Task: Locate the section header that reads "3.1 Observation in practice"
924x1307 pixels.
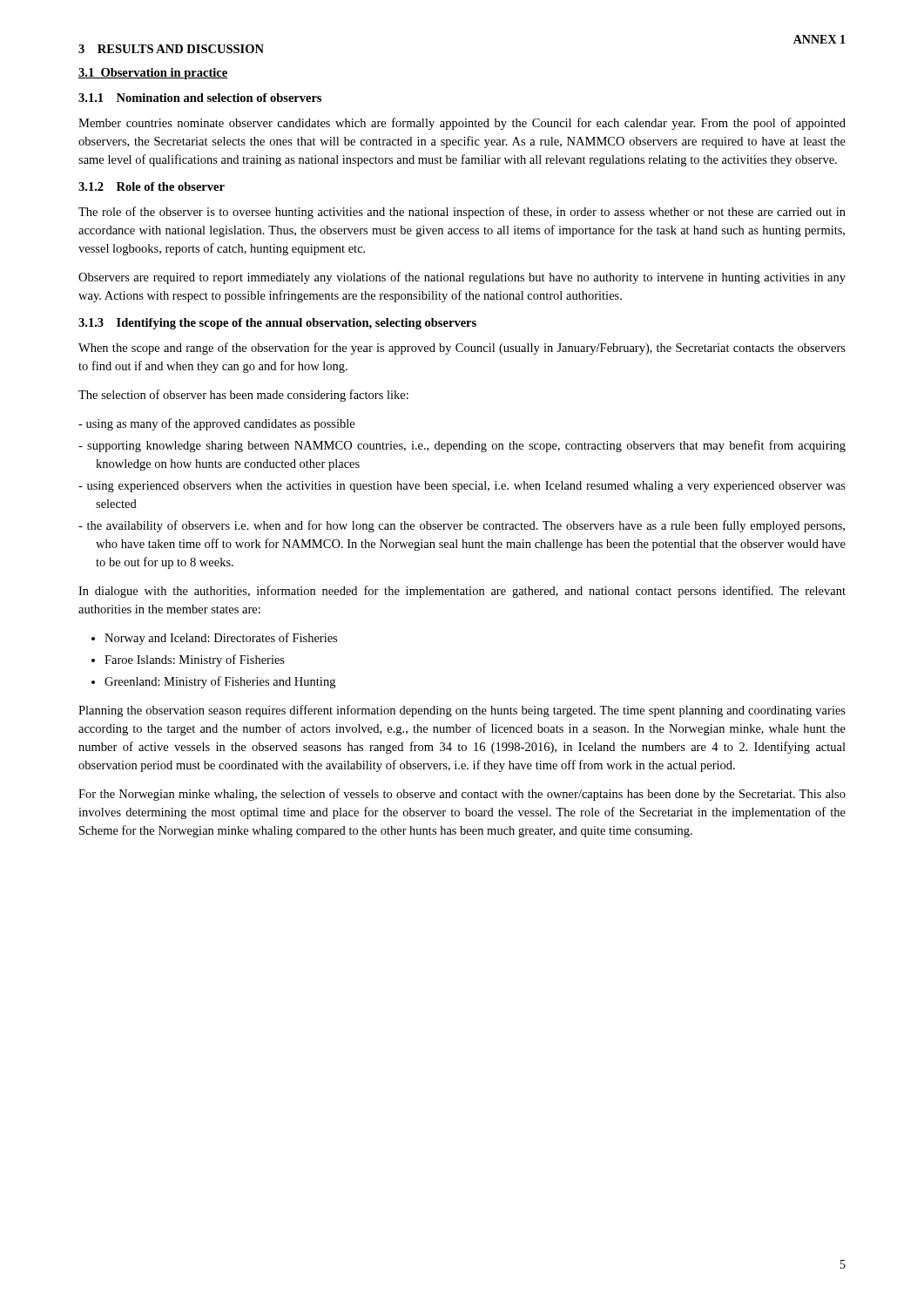Action: tap(153, 74)
